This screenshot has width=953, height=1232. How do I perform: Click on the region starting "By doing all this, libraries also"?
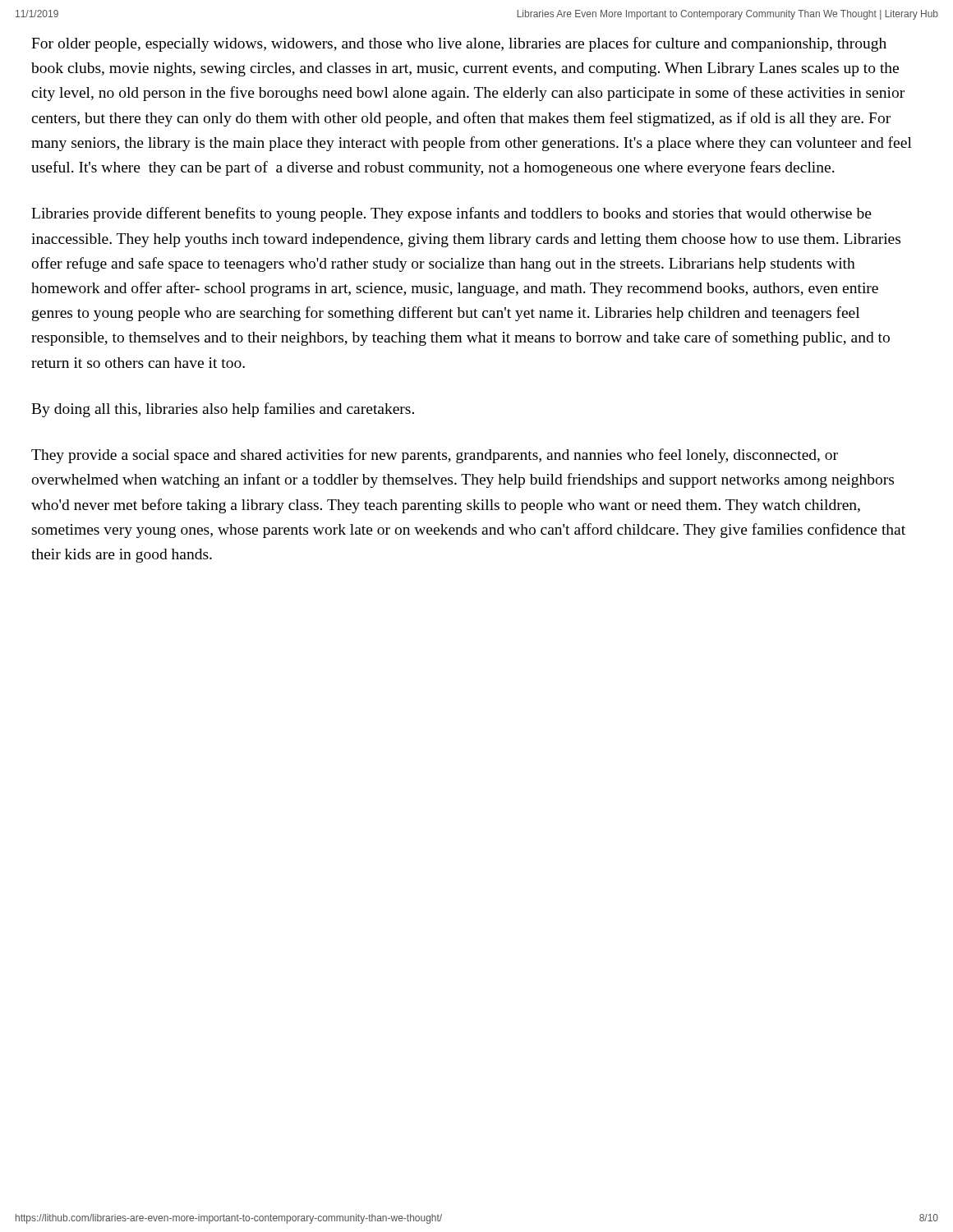coord(223,409)
